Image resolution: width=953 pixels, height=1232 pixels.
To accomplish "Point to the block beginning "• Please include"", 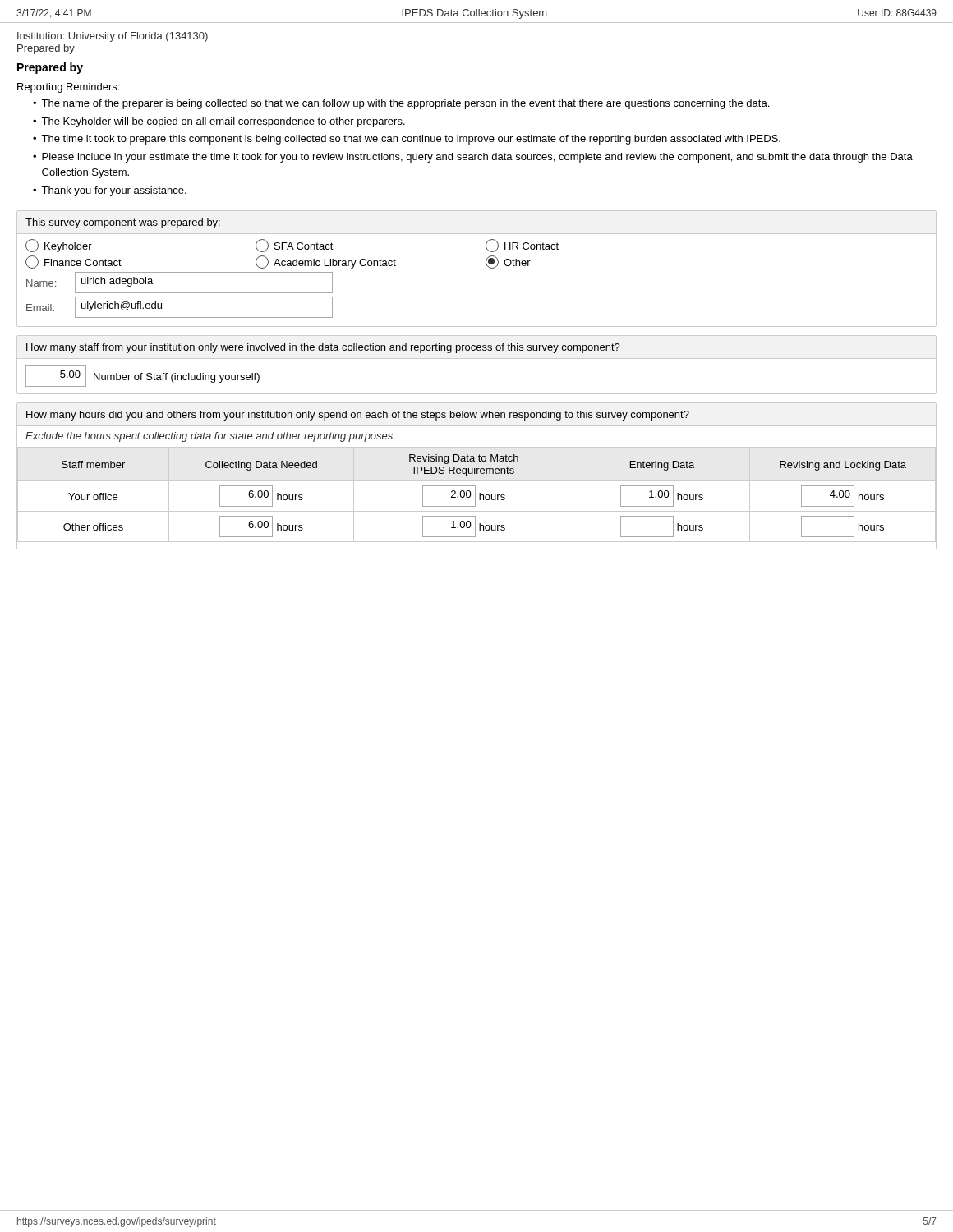I will (485, 164).
